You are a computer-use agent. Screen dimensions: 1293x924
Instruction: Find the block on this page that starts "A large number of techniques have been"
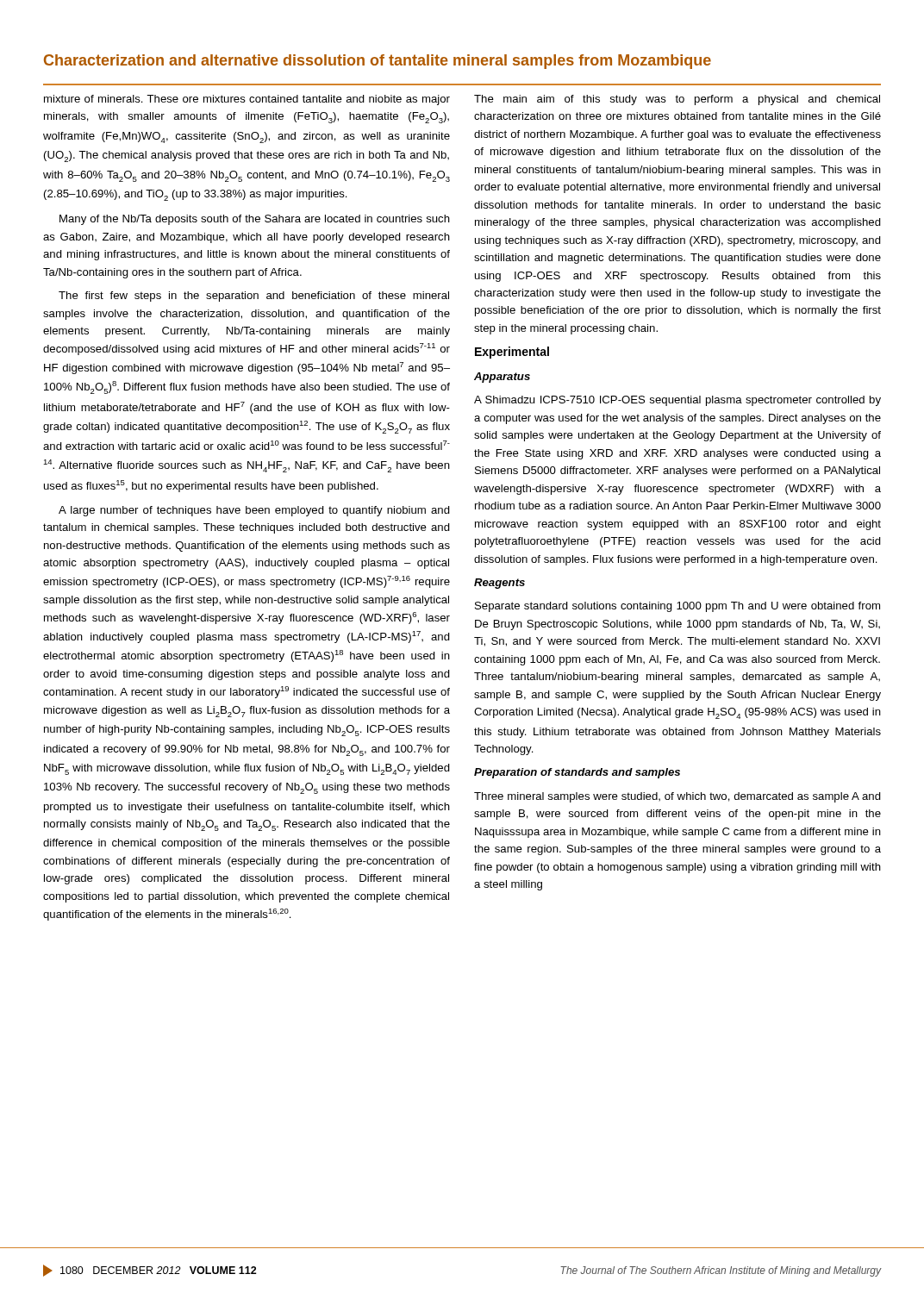pyautogui.click(x=246, y=712)
